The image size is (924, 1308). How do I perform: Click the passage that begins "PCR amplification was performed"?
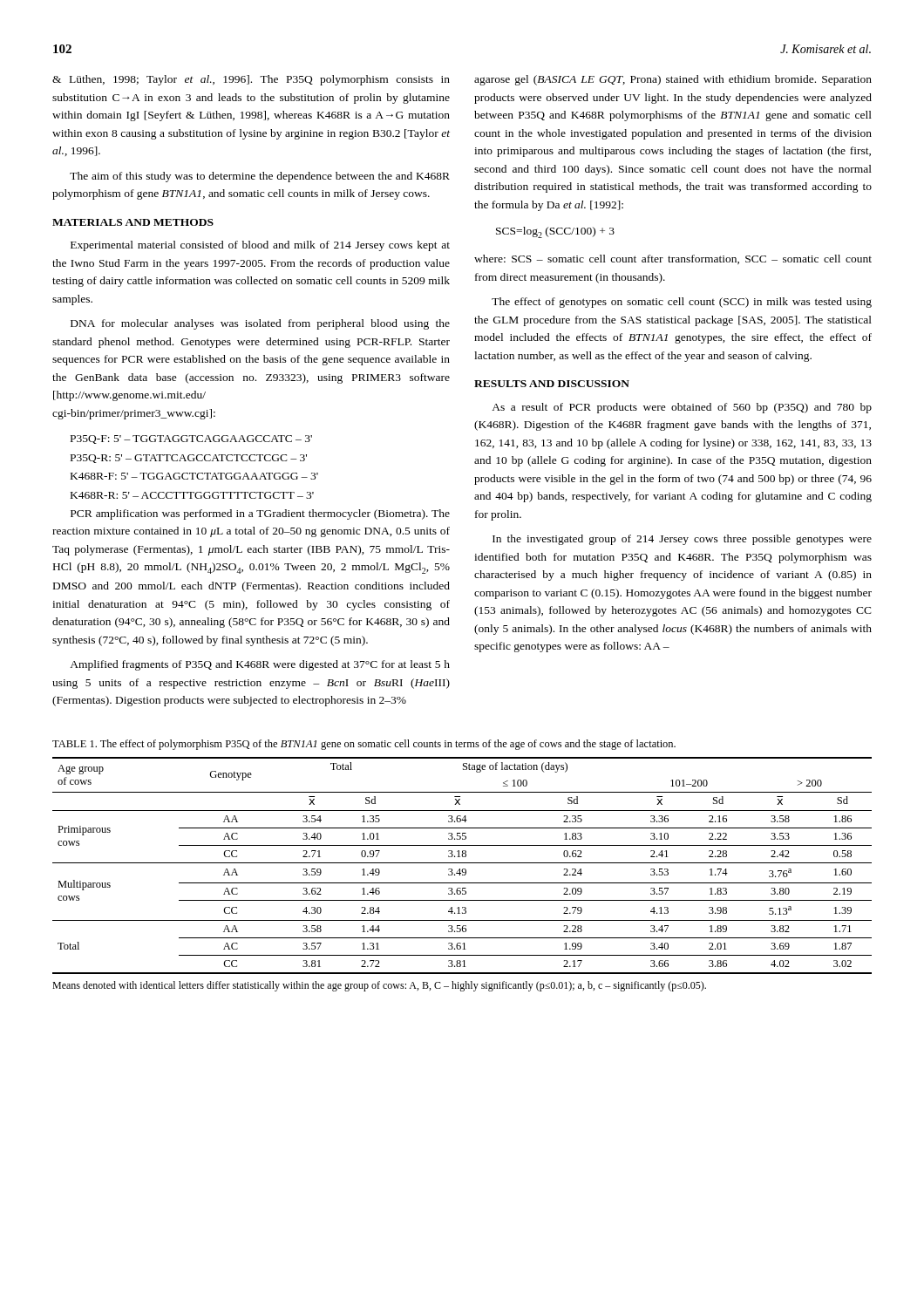pos(251,607)
